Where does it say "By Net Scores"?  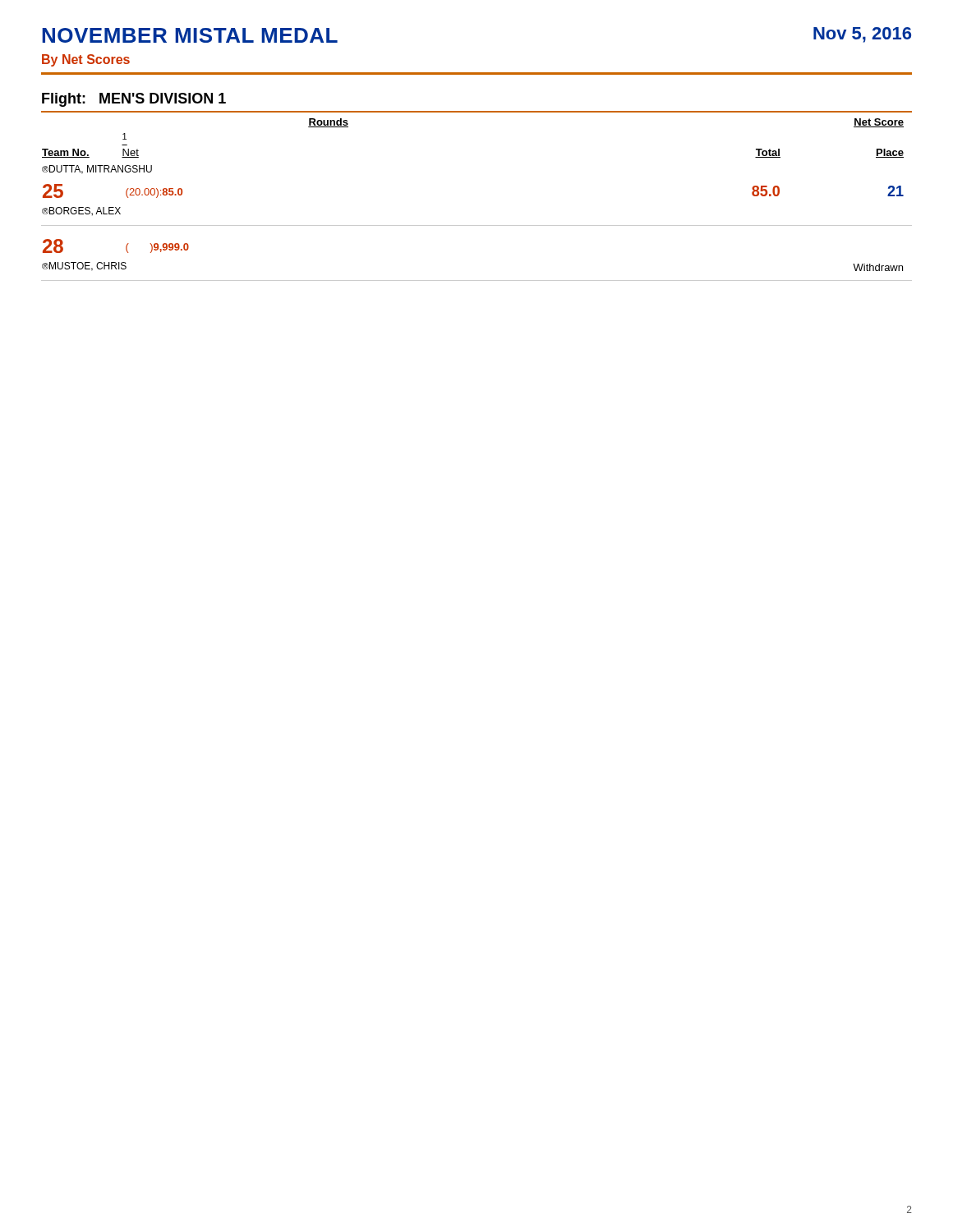point(86,60)
